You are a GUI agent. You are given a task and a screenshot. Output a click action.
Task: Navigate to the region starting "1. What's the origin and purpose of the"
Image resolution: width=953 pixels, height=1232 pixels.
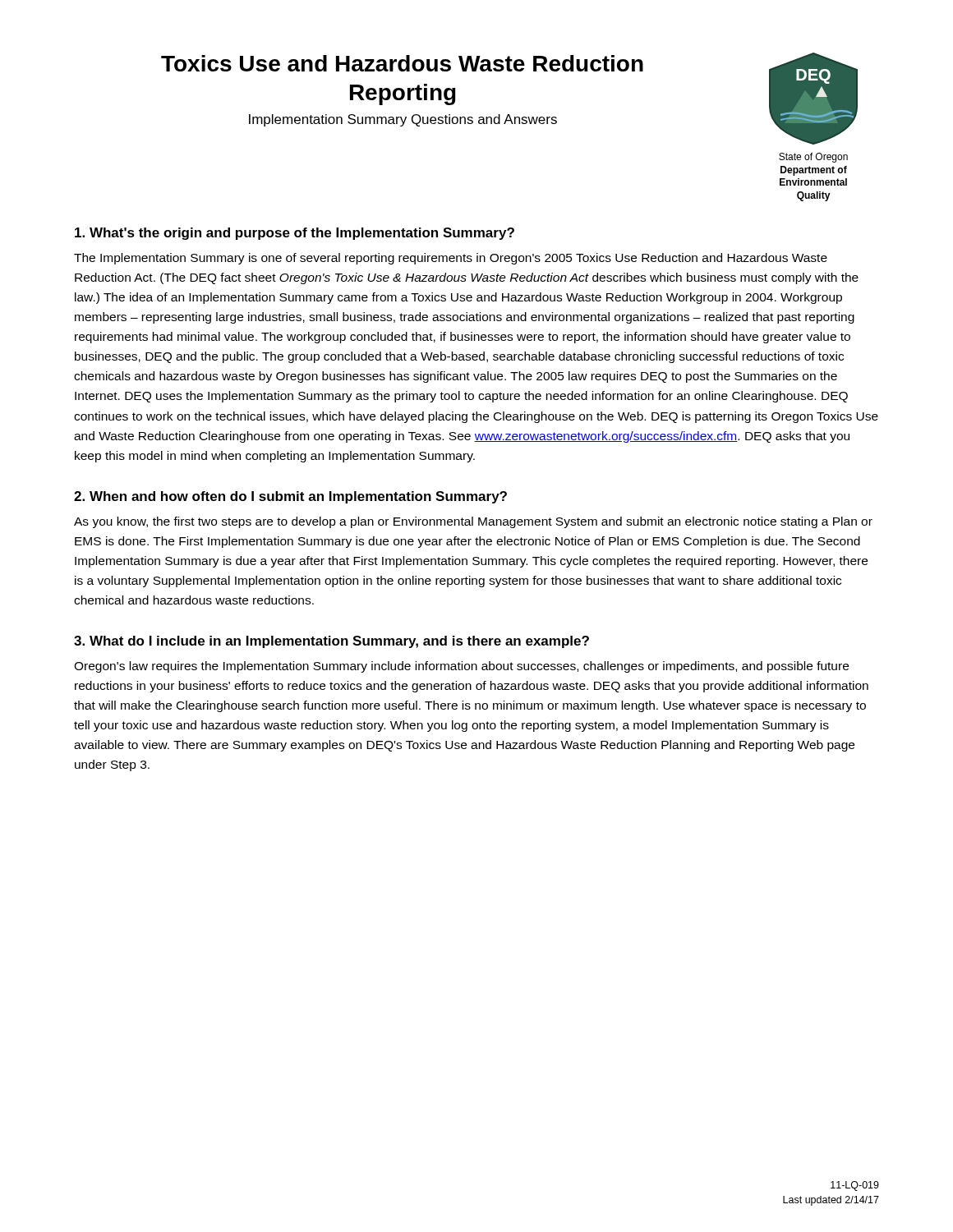(x=476, y=234)
